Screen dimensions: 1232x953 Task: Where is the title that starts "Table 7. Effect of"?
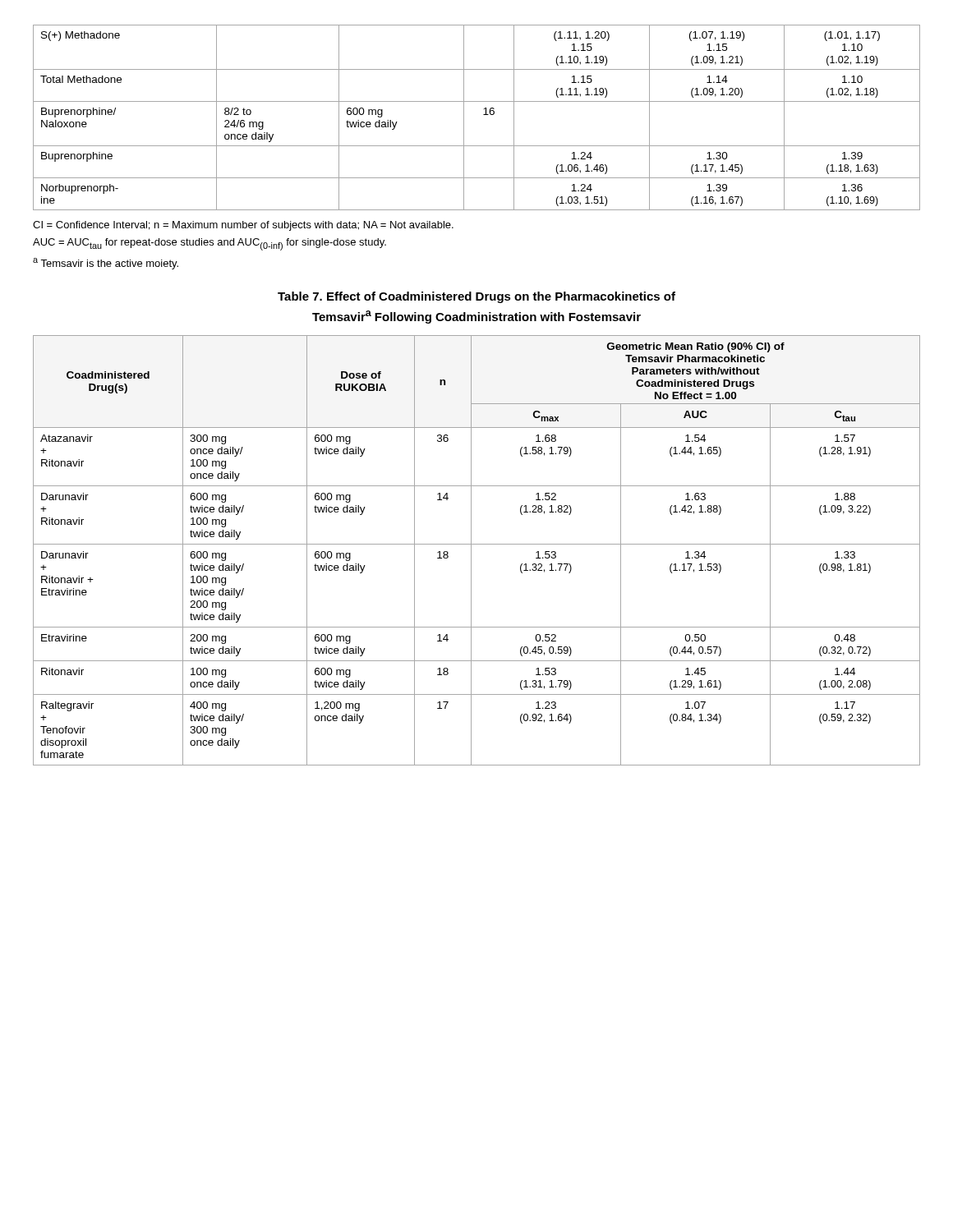[476, 306]
